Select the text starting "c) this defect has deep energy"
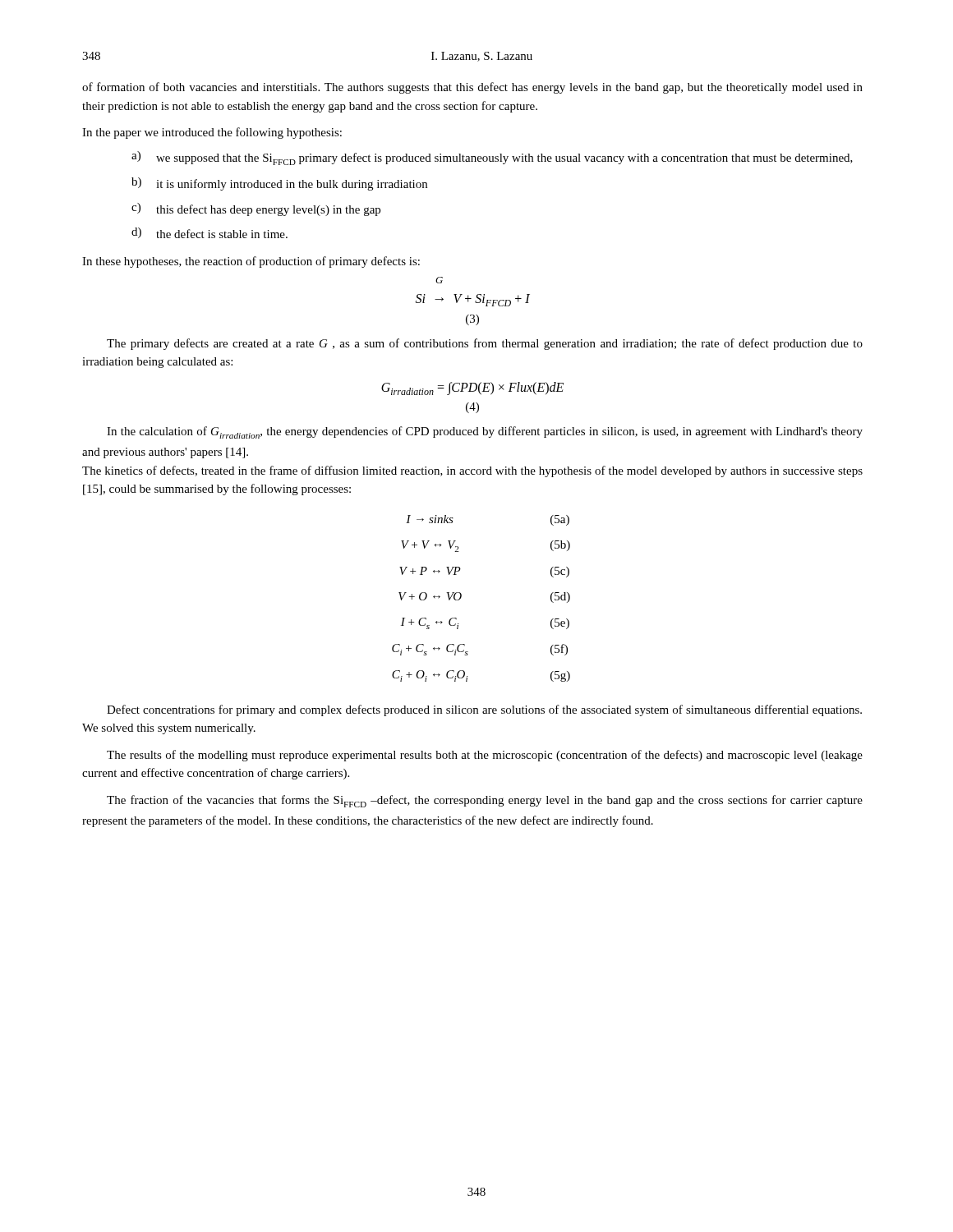 click(x=256, y=209)
